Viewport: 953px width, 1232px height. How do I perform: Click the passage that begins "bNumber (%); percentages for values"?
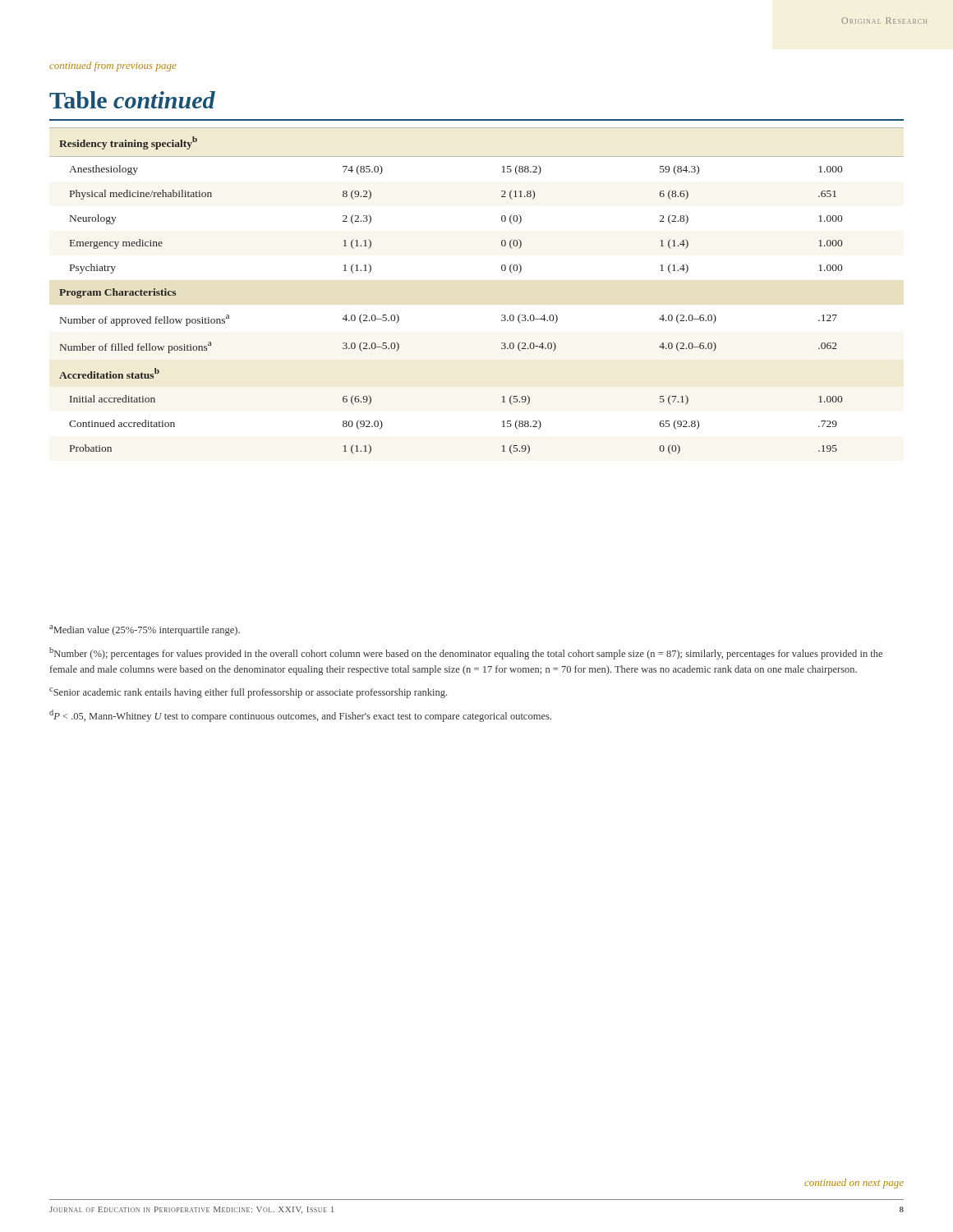[x=466, y=660]
